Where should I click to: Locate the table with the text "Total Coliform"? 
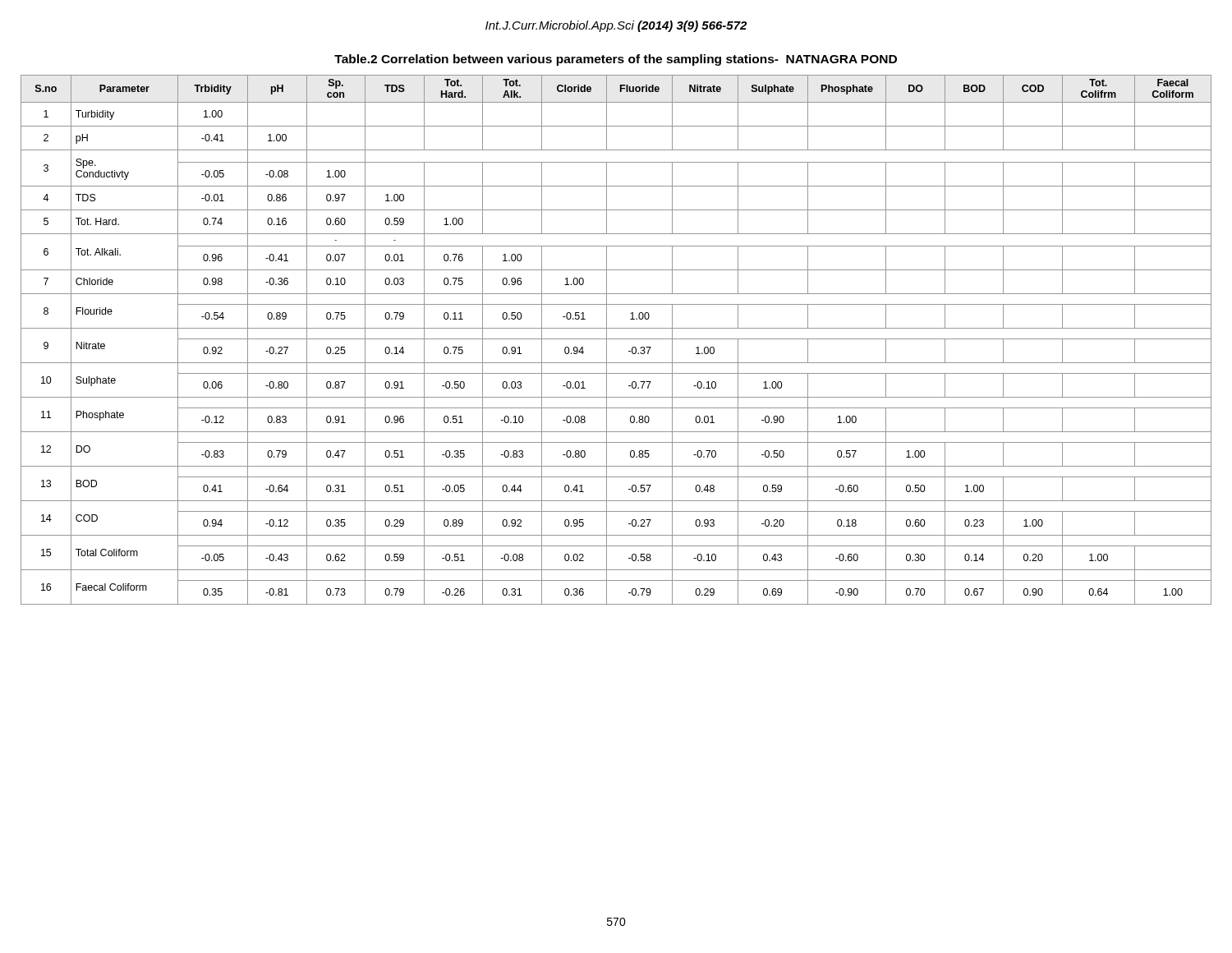[616, 340]
